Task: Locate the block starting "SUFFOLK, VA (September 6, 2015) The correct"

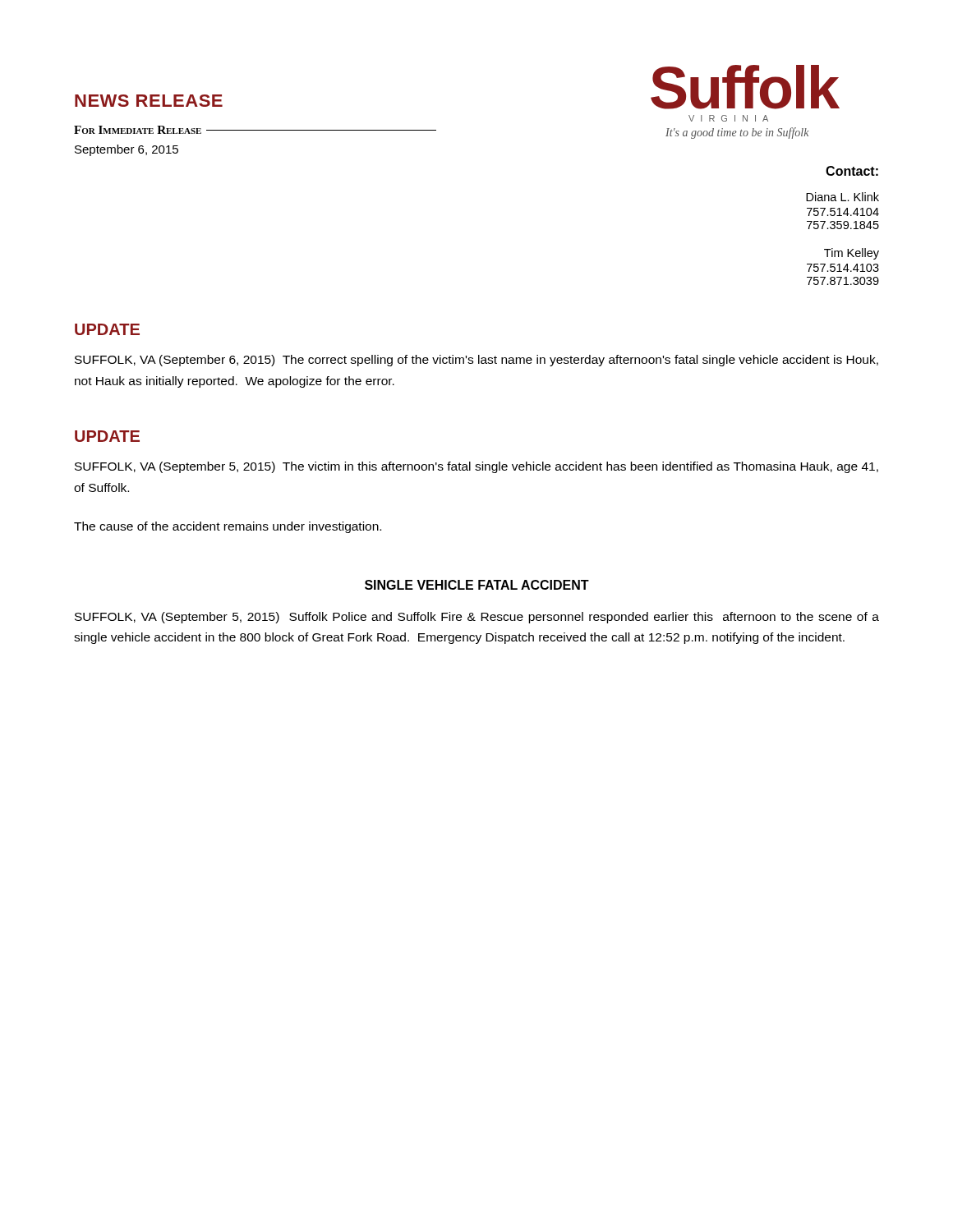Action: pyautogui.click(x=476, y=370)
